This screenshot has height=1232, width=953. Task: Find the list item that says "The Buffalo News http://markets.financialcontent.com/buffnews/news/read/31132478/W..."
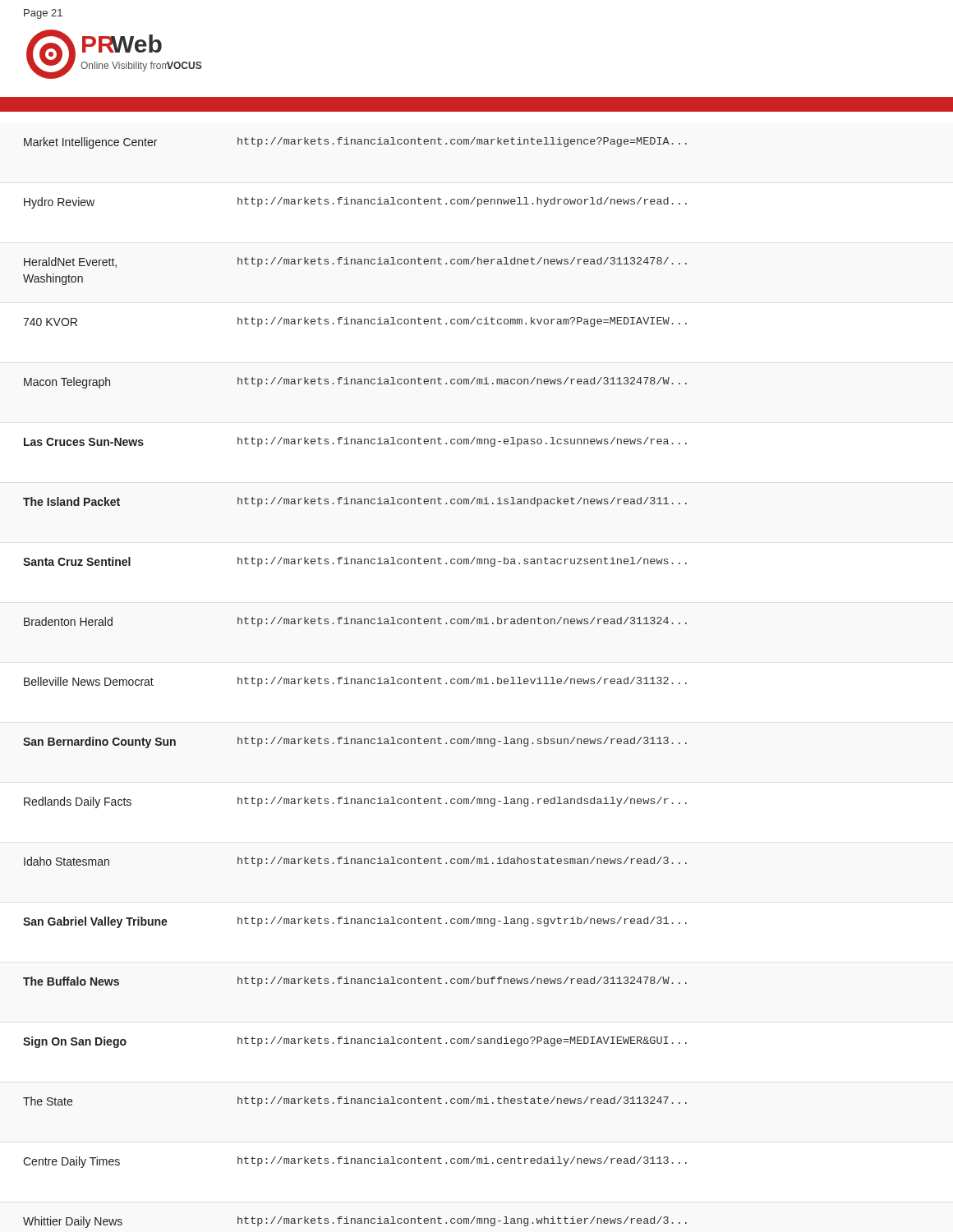tap(476, 982)
